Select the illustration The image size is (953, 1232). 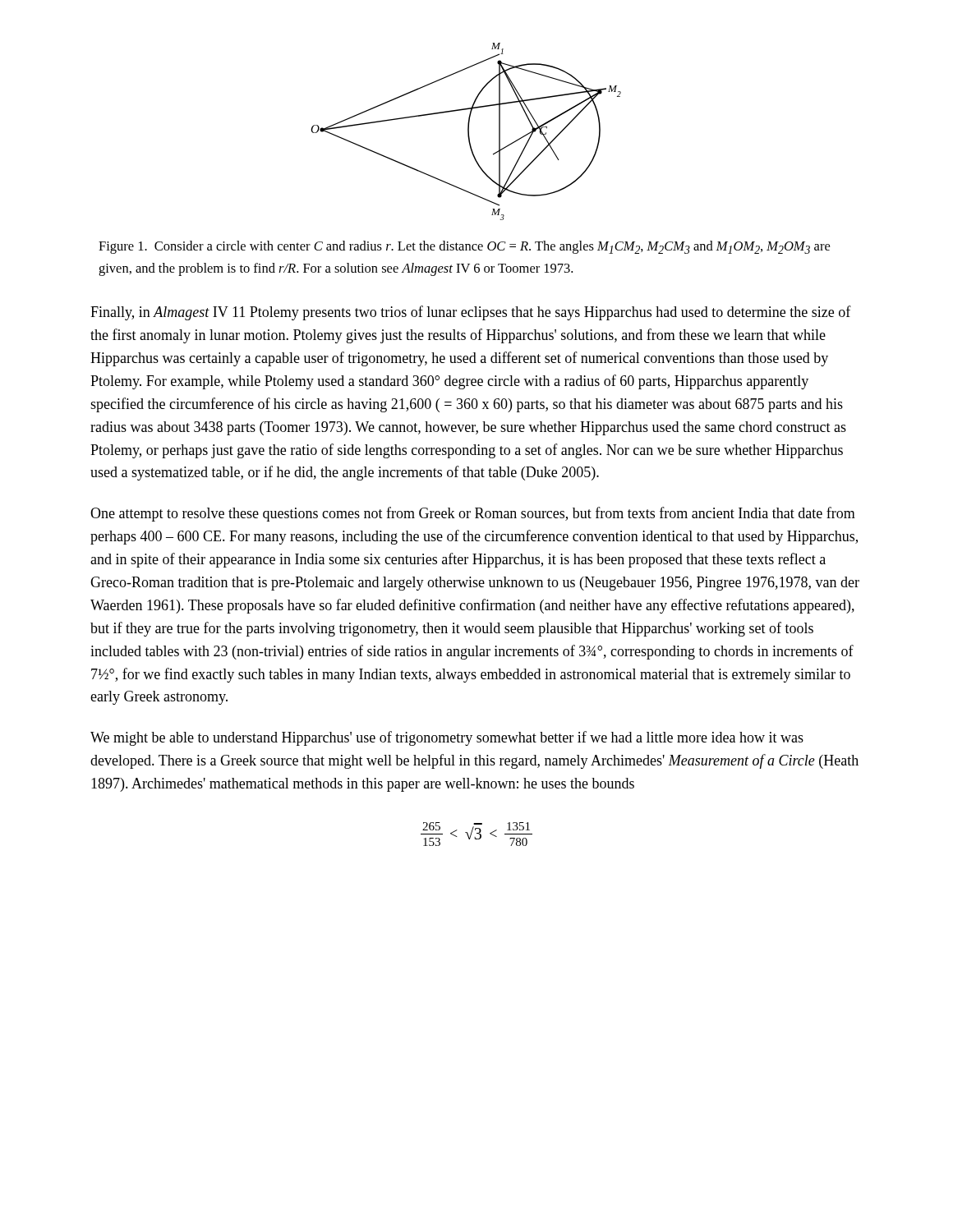point(476,127)
